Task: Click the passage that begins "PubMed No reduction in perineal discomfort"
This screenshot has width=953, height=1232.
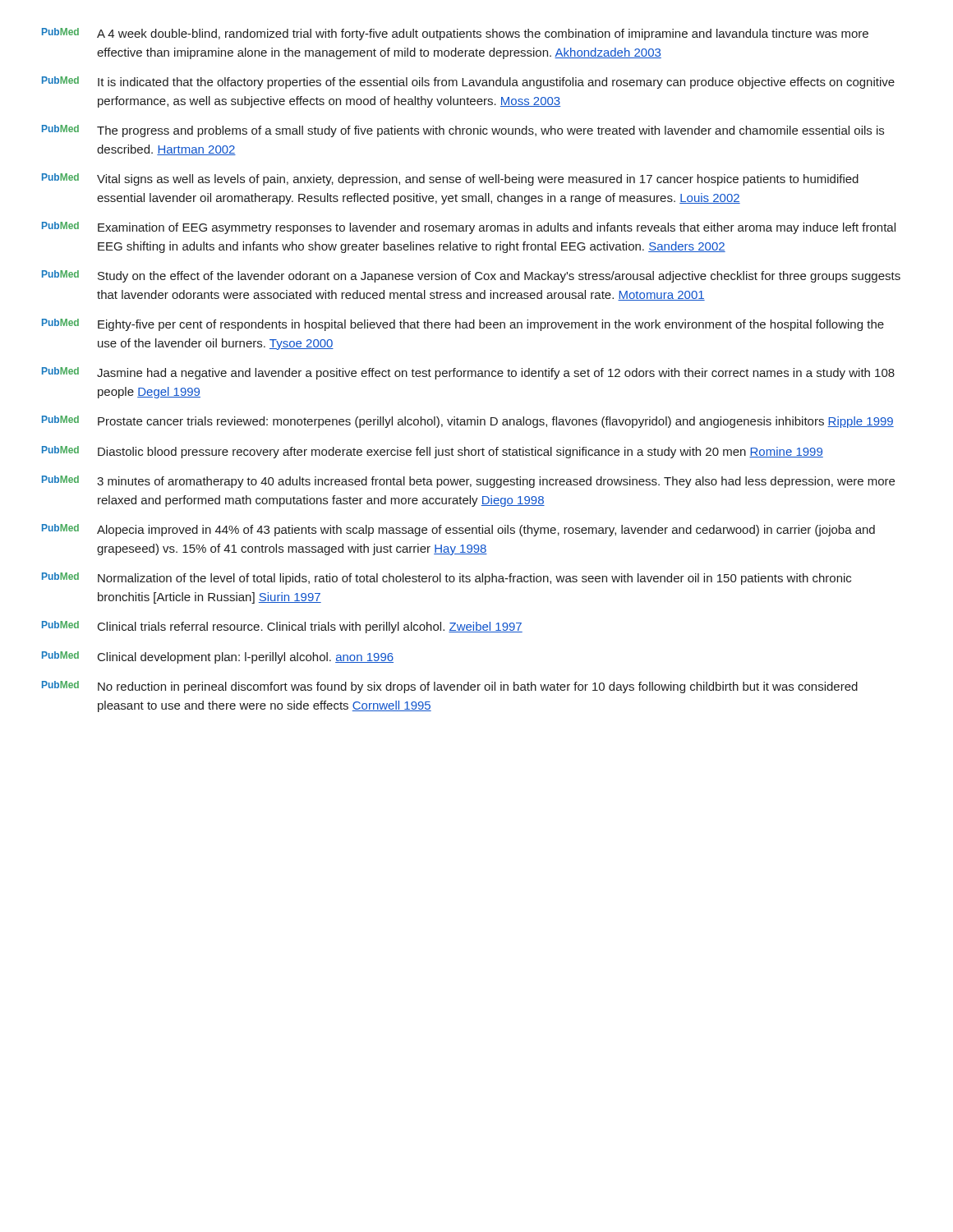Action: [x=472, y=696]
